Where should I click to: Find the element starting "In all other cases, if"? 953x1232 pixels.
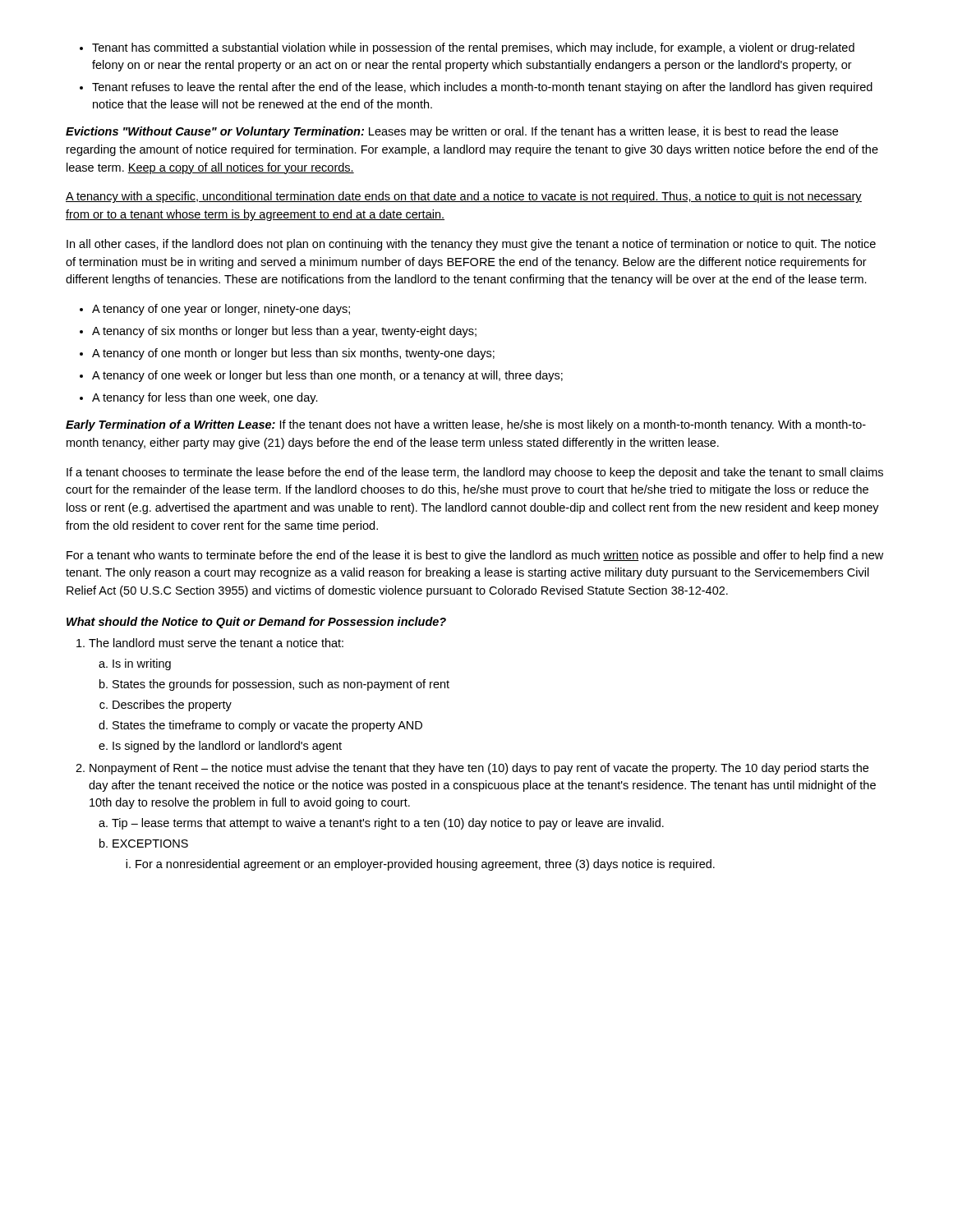pos(471,262)
